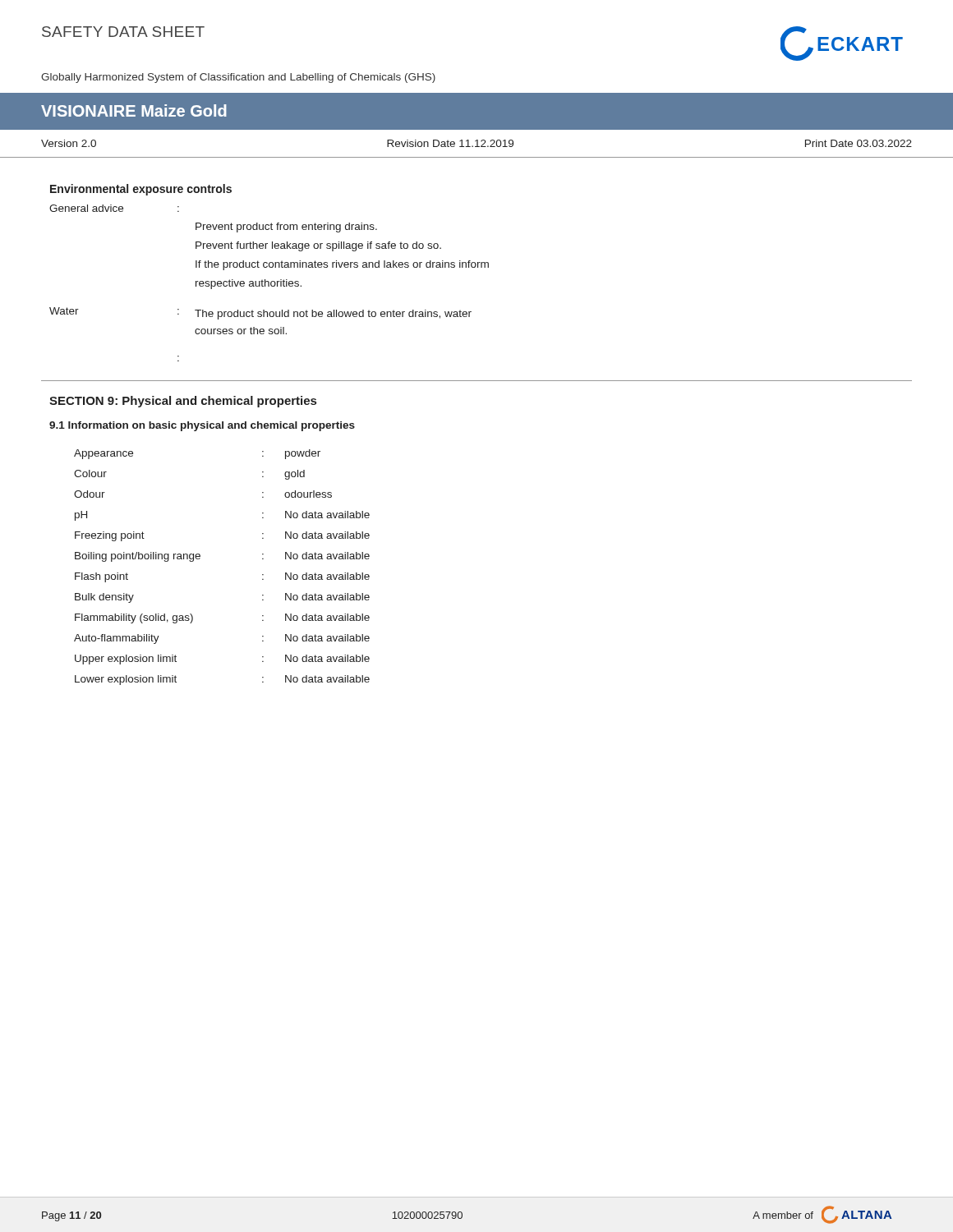This screenshot has height=1232, width=953.
Task: Point to the element starting "Prevent product from entering drains. Prevent further leakage"
Action: click(342, 255)
